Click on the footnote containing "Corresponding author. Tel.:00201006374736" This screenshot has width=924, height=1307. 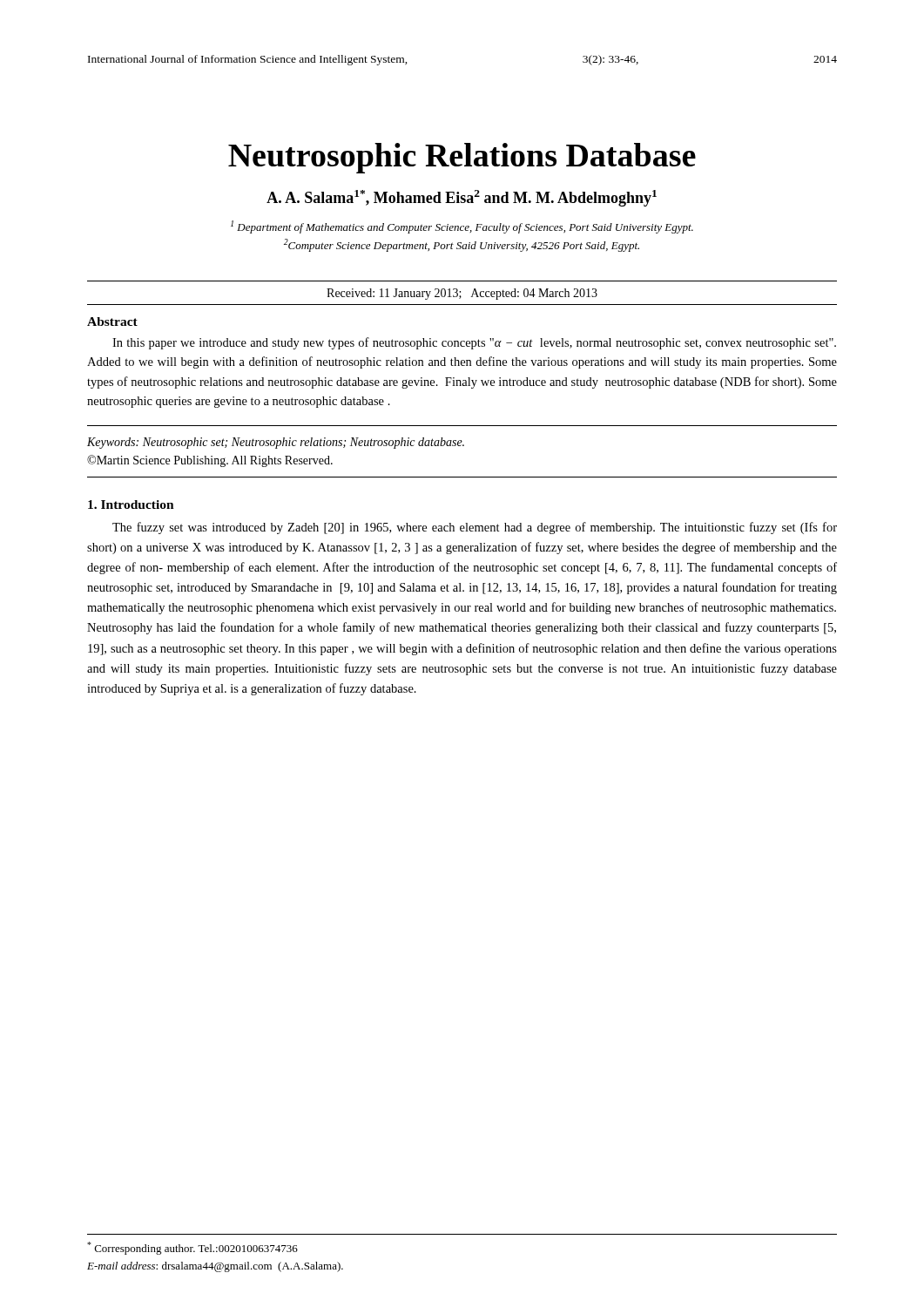point(192,1248)
